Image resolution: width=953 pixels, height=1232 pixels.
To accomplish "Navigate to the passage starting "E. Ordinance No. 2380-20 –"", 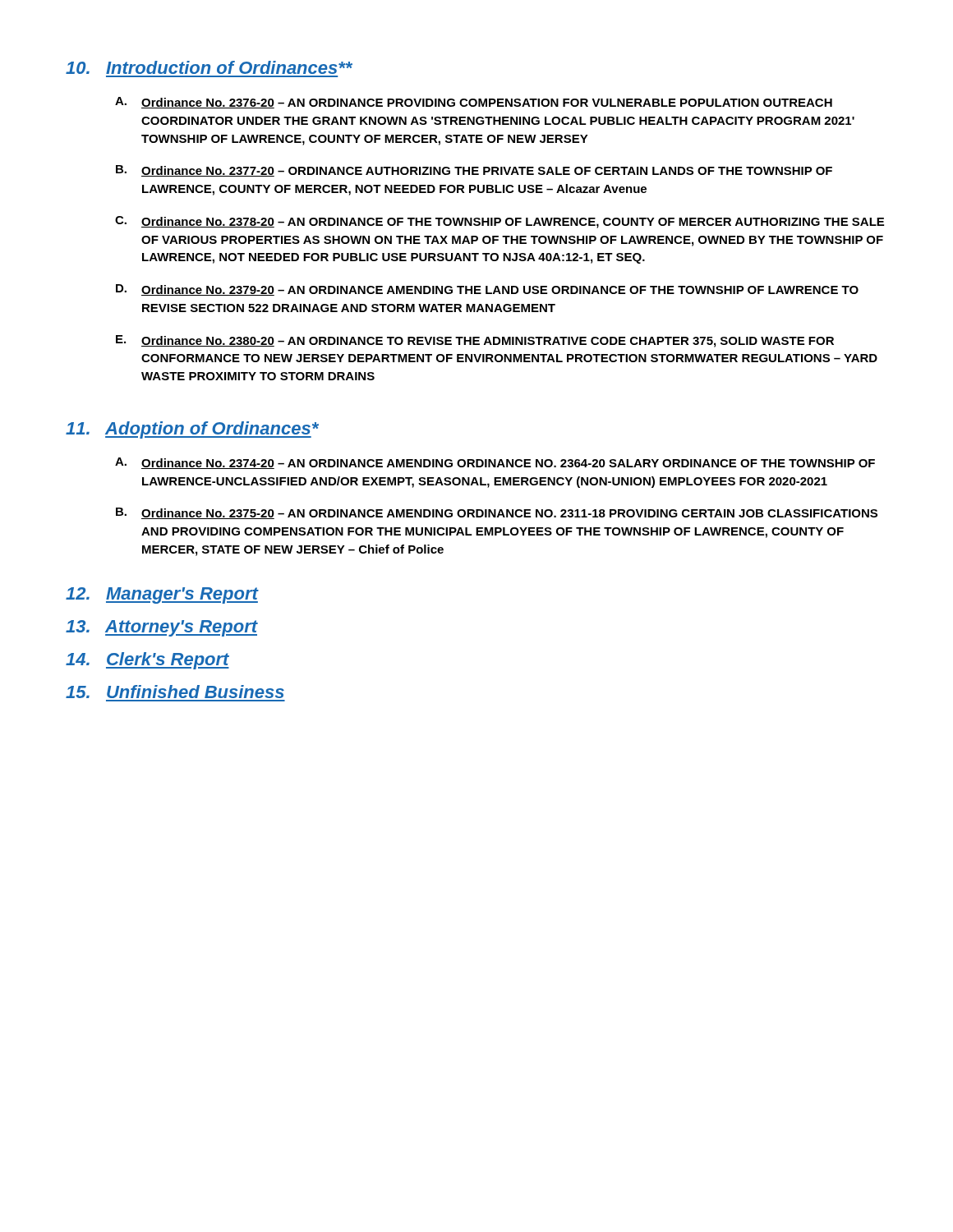I will [x=501, y=358].
